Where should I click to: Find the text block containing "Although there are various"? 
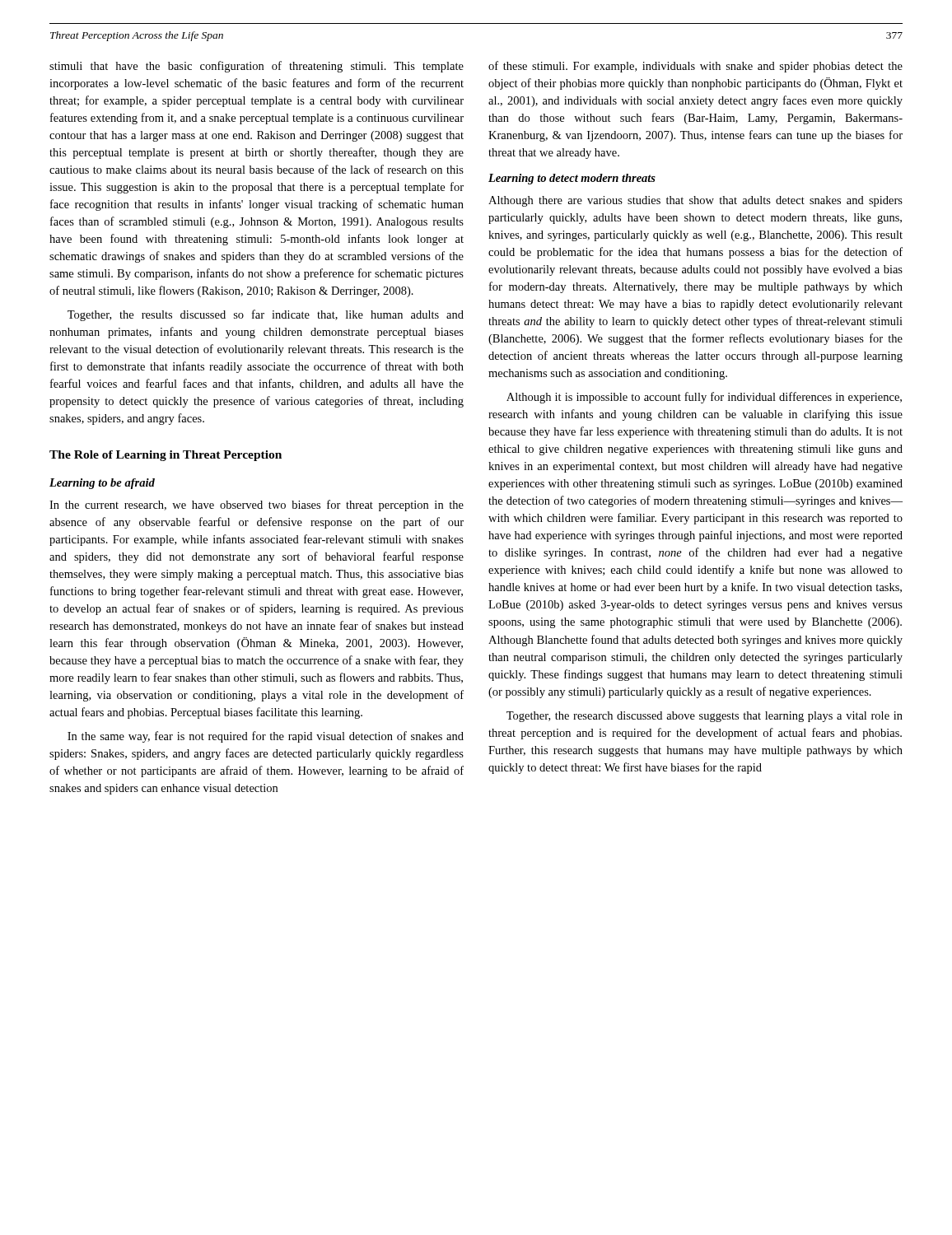tap(695, 484)
